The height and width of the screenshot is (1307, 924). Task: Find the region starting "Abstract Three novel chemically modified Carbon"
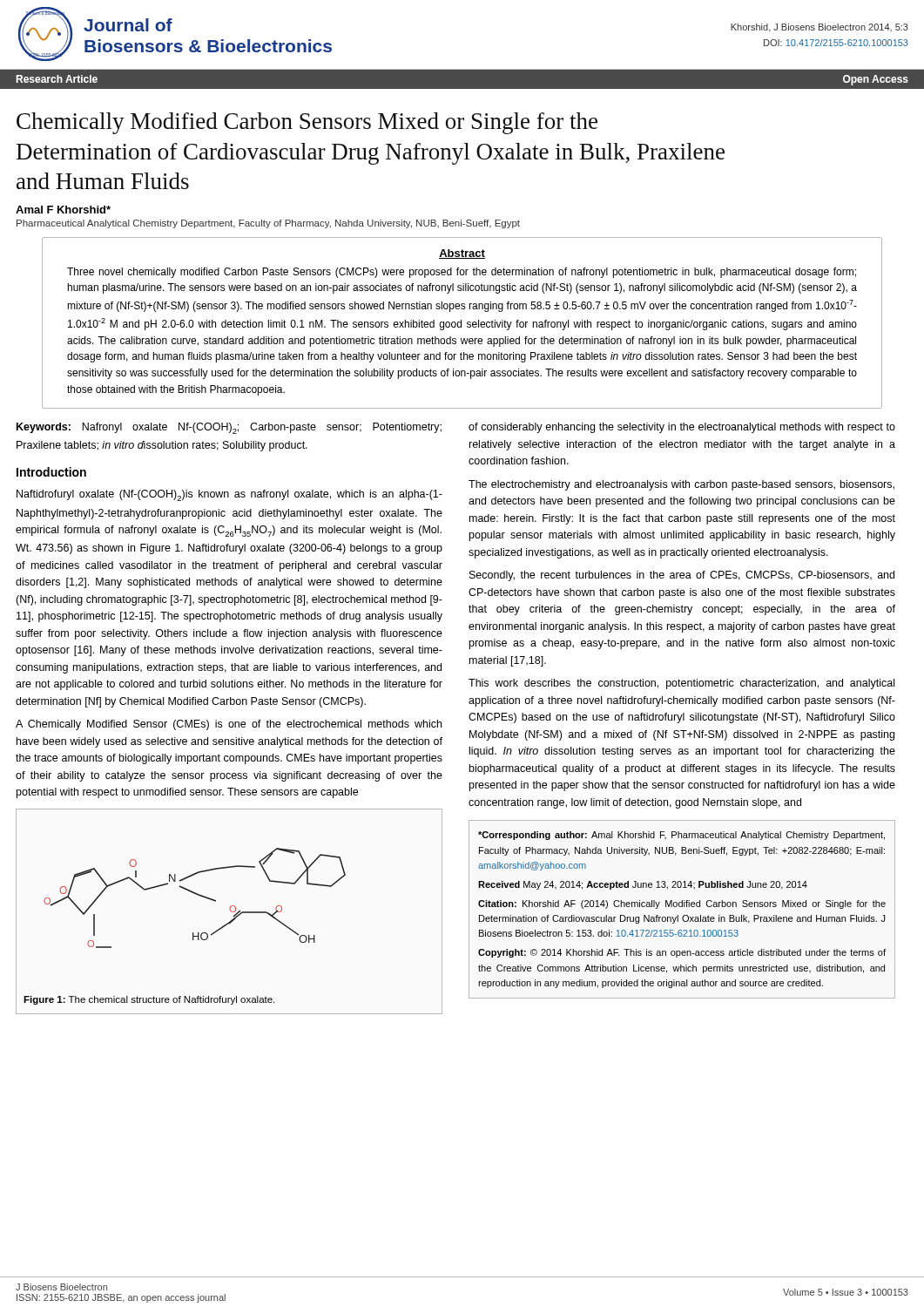coord(462,322)
